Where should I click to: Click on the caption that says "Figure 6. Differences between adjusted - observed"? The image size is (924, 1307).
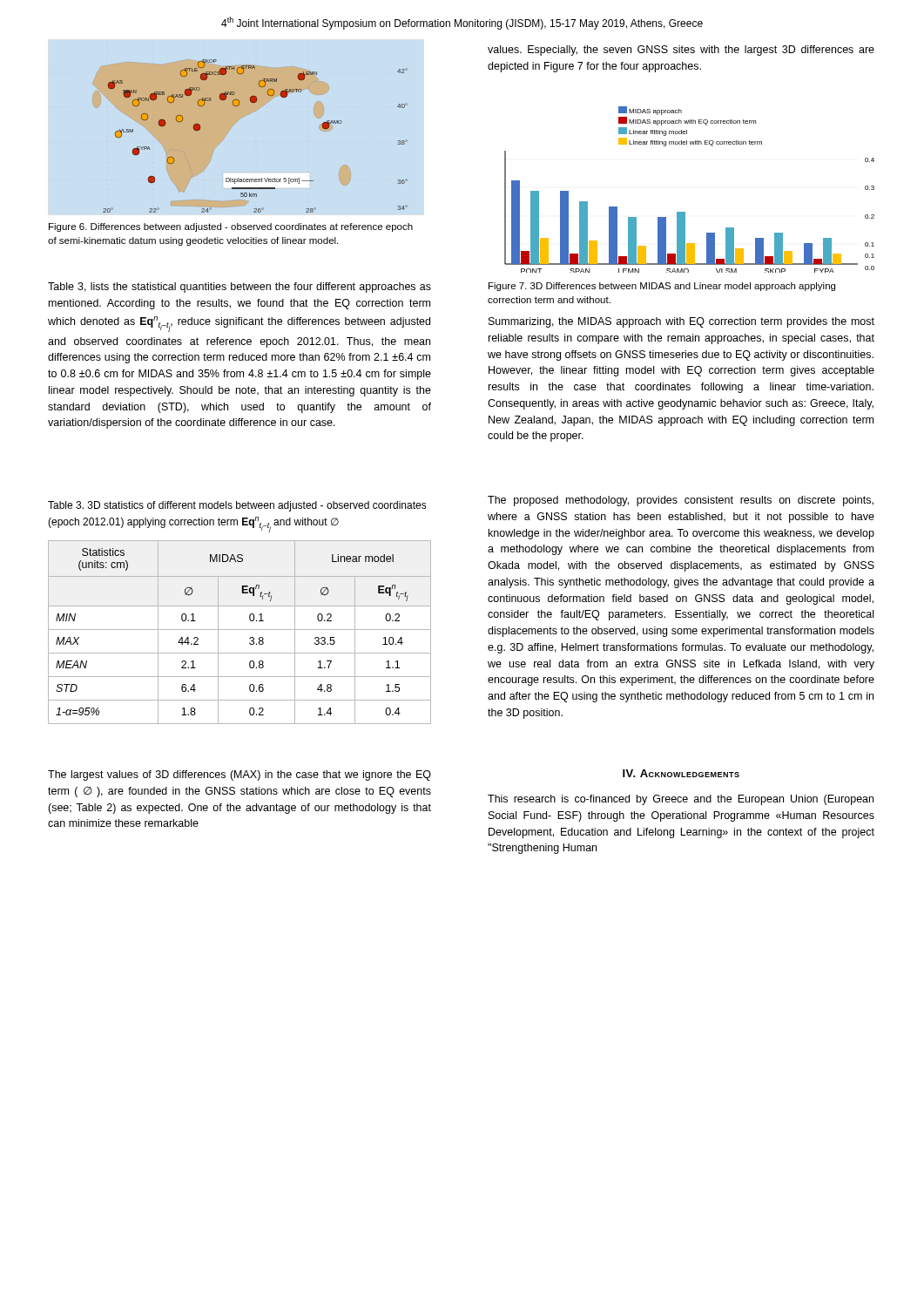click(x=230, y=234)
